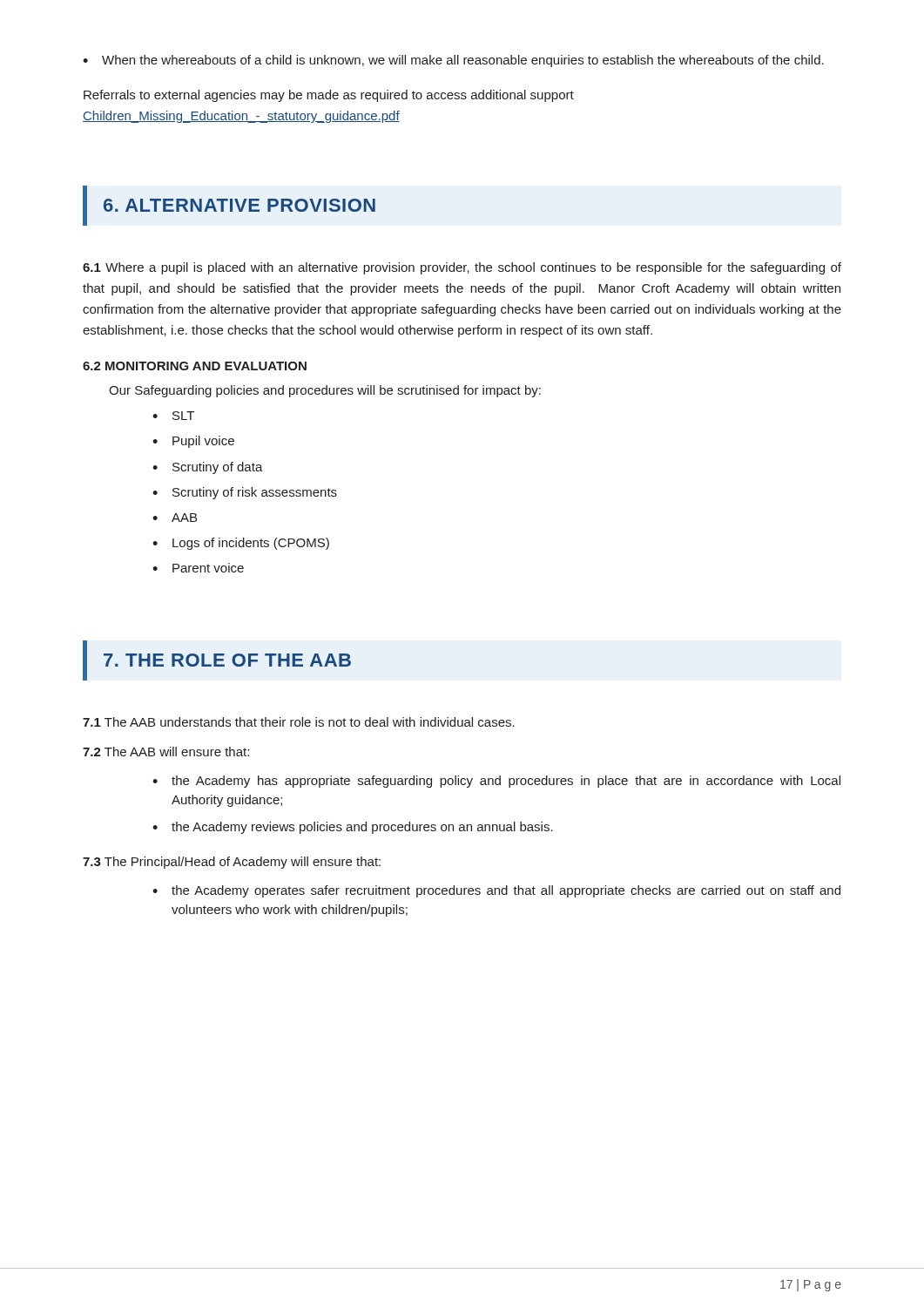Find the passage starting "• AAB"
The image size is (924, 1307).
tap(175, 519)
